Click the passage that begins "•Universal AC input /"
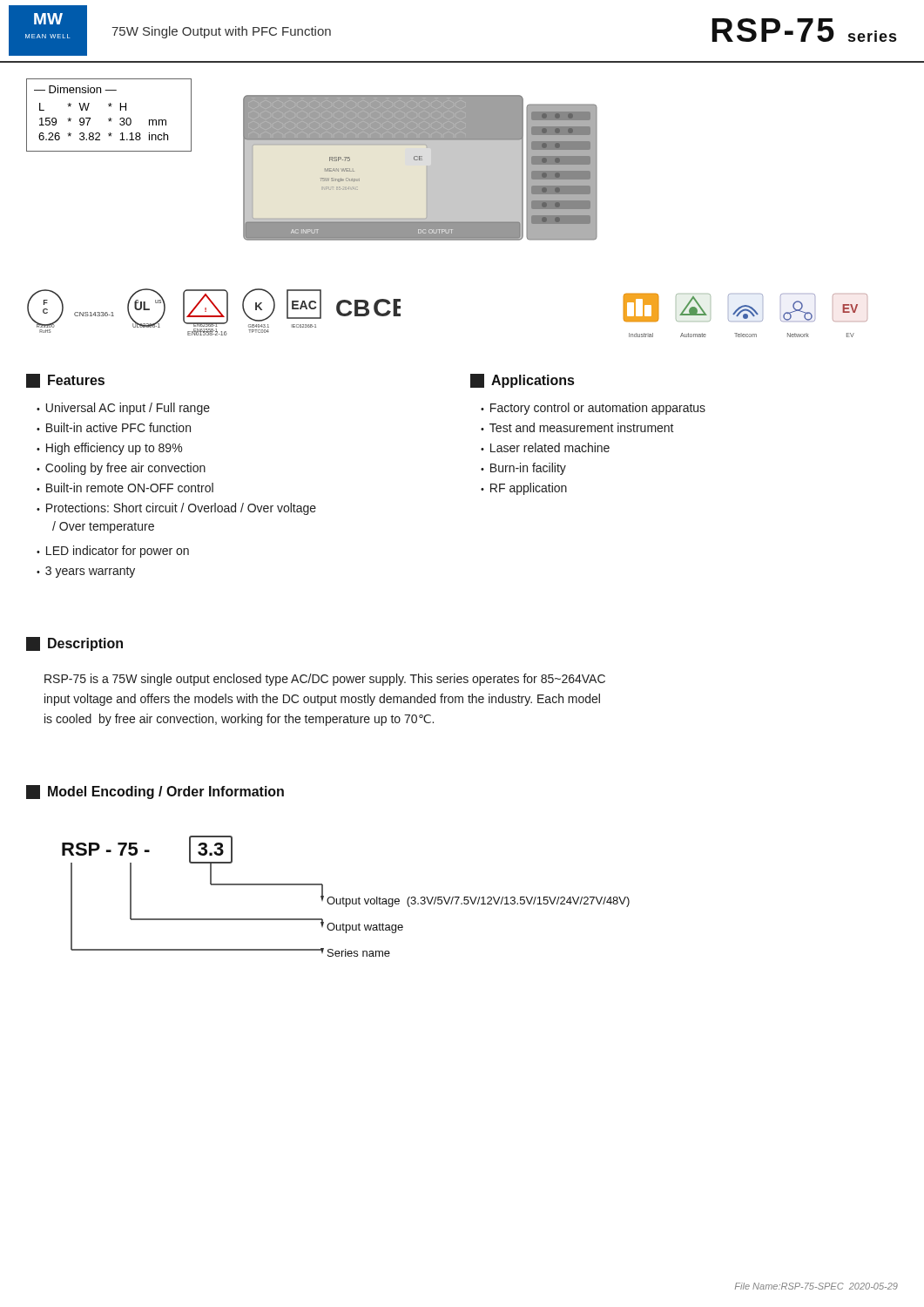 coord(123,408)
